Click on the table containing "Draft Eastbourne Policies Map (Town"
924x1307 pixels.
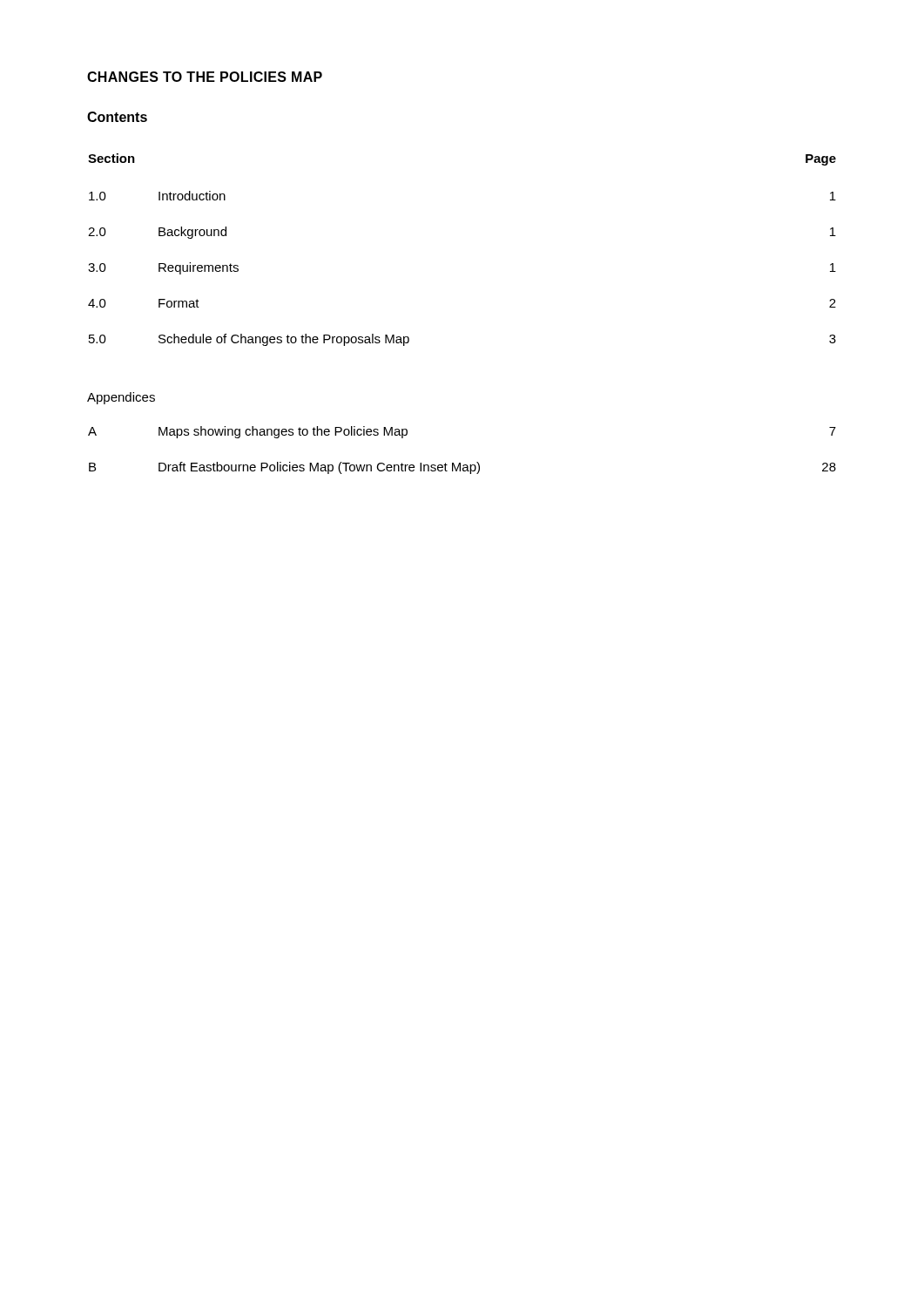coord(462,449)
